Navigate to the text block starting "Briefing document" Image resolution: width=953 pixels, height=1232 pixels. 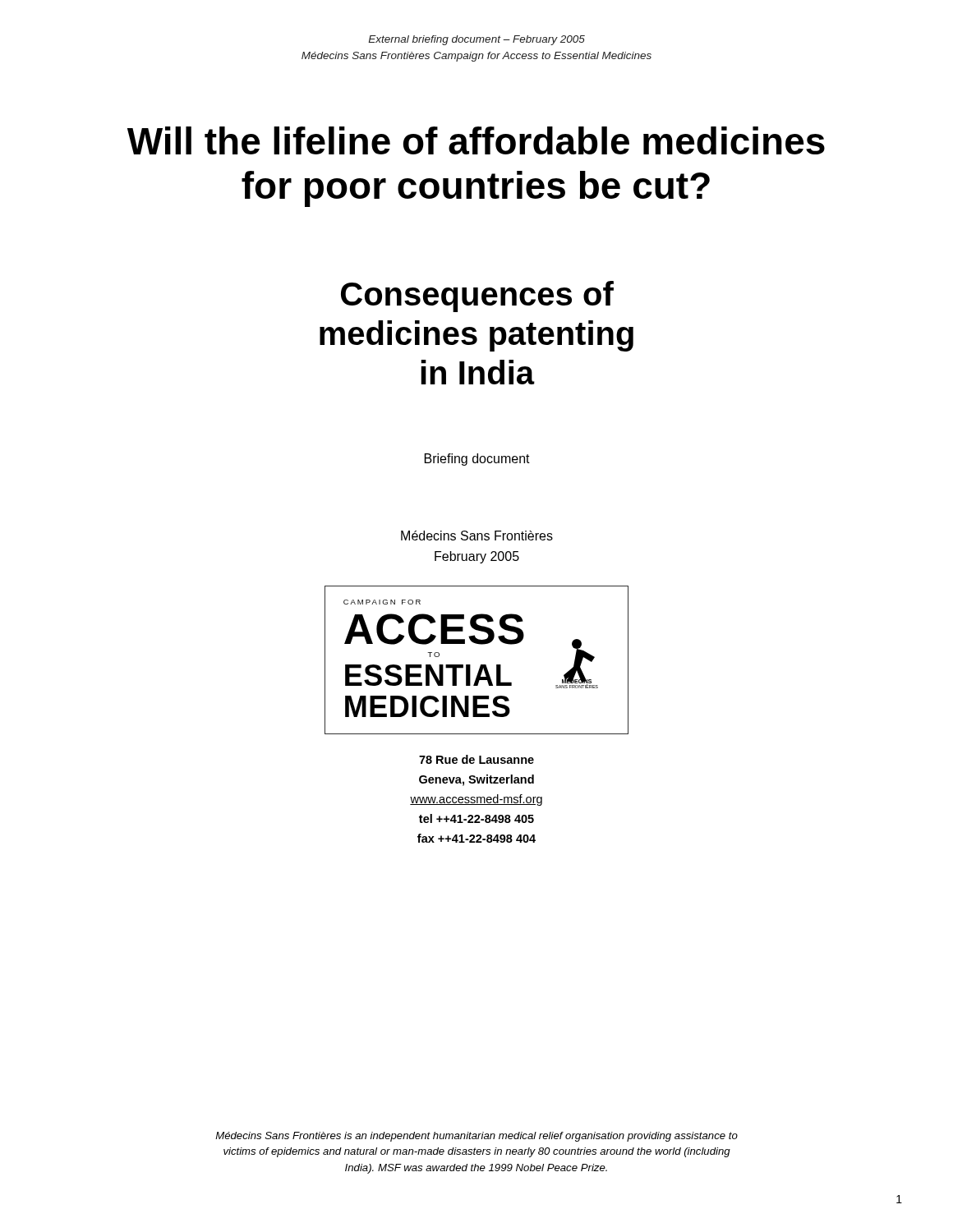(476, 458)
